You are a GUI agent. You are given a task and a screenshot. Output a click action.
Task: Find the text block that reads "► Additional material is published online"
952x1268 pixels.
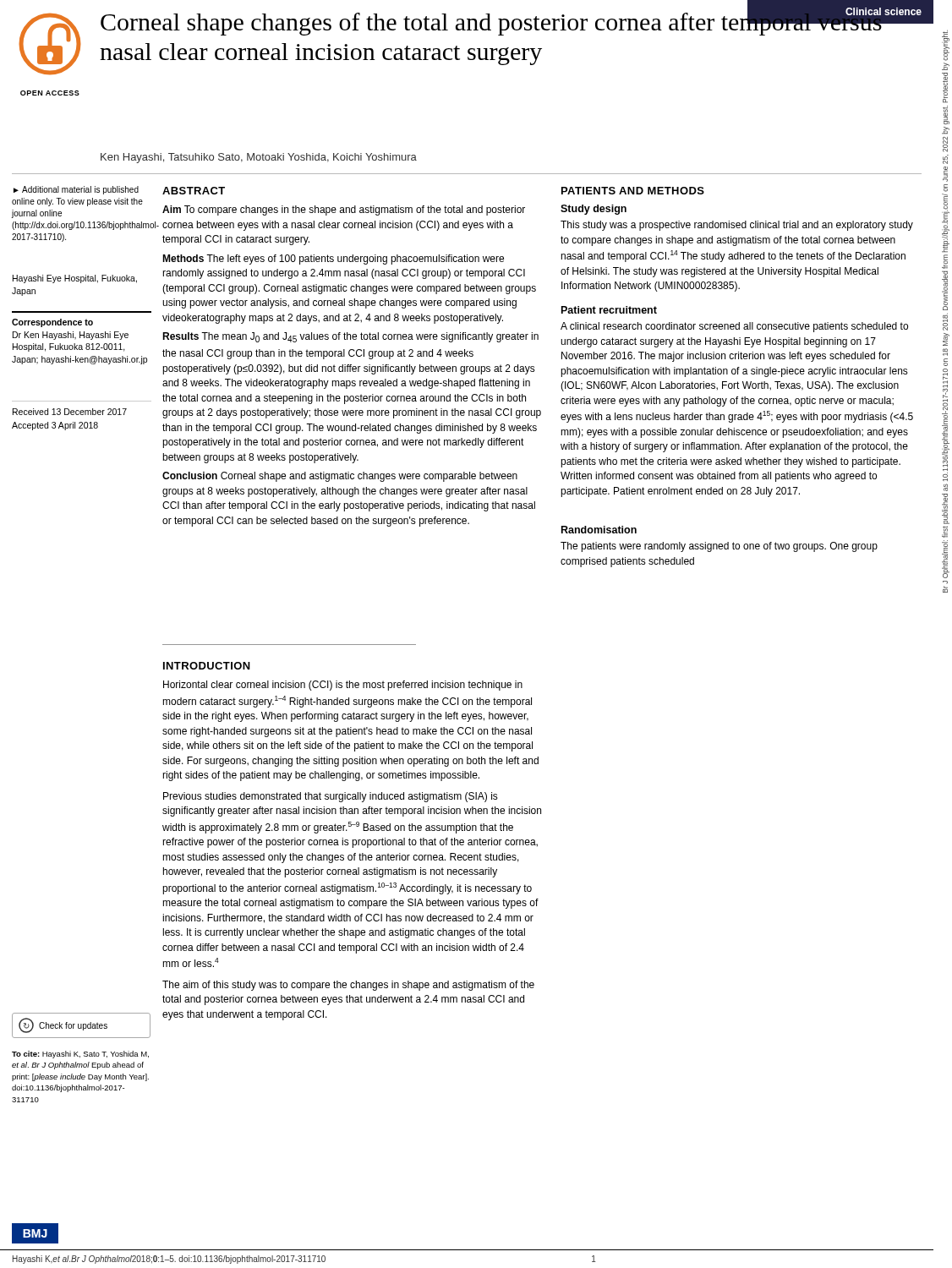[82, 213]
